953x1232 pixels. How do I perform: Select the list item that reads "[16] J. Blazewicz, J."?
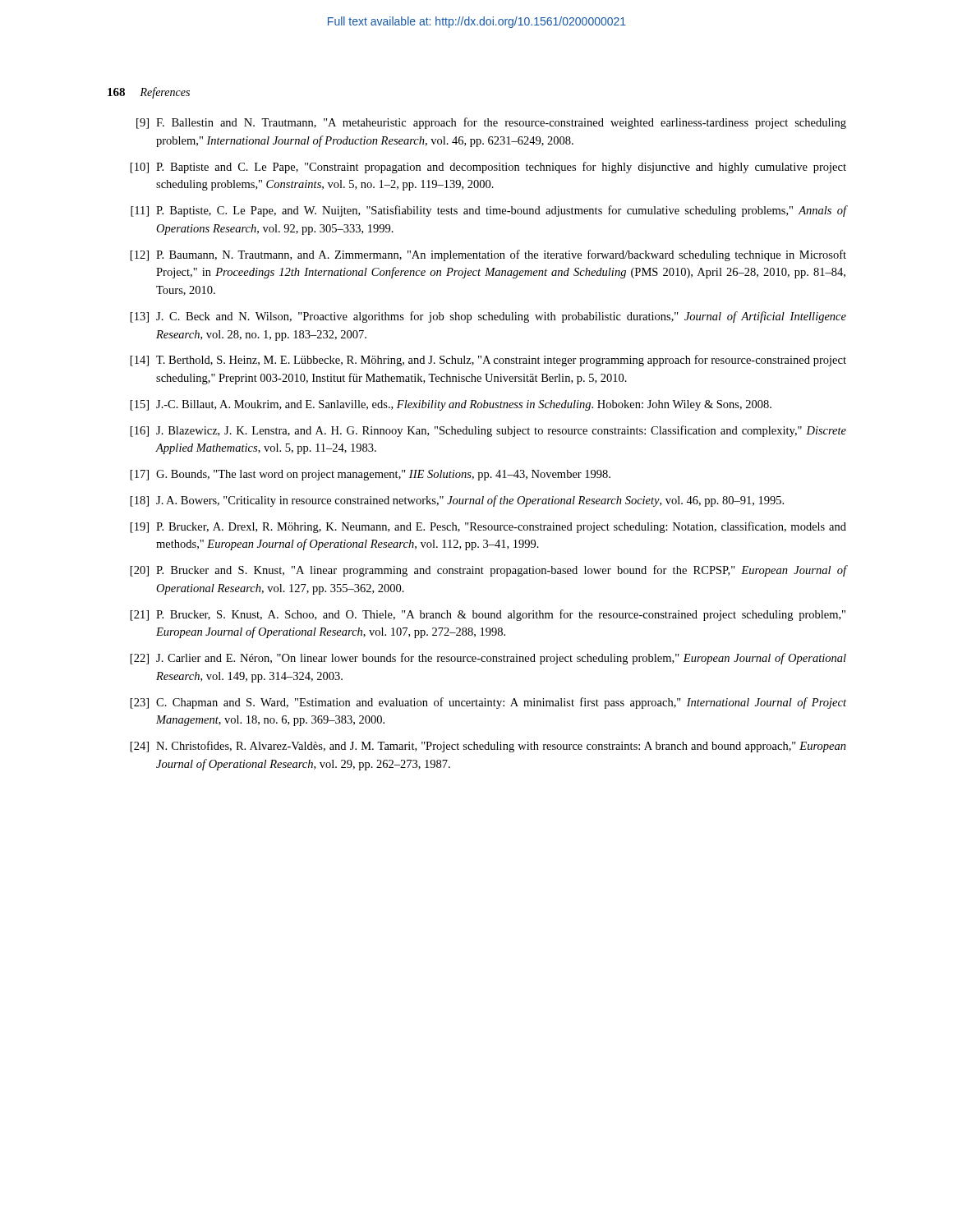[x=476, y=440]
